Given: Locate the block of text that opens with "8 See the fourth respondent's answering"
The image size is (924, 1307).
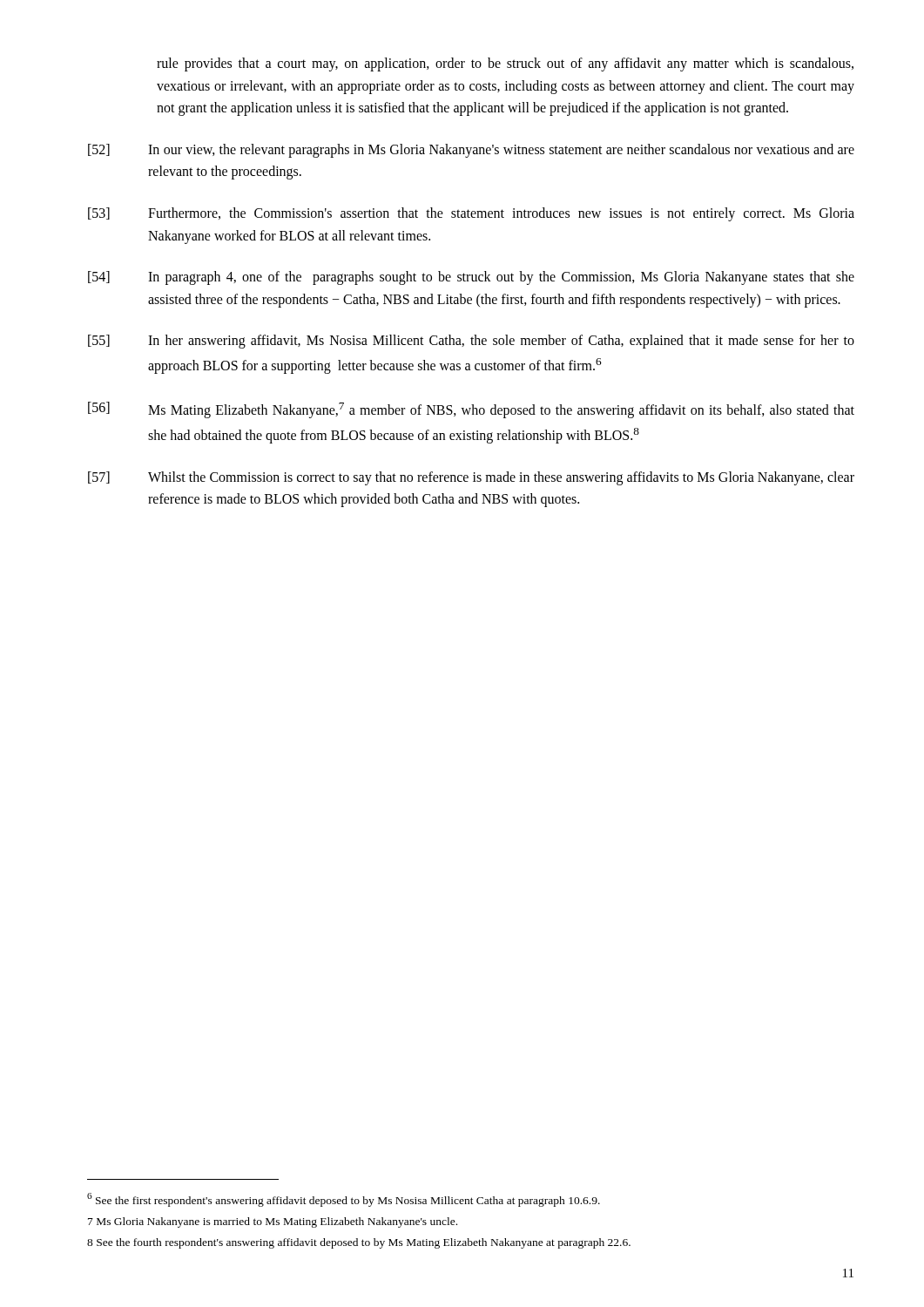Looking at the screenshot, I should coord(359,1242).
